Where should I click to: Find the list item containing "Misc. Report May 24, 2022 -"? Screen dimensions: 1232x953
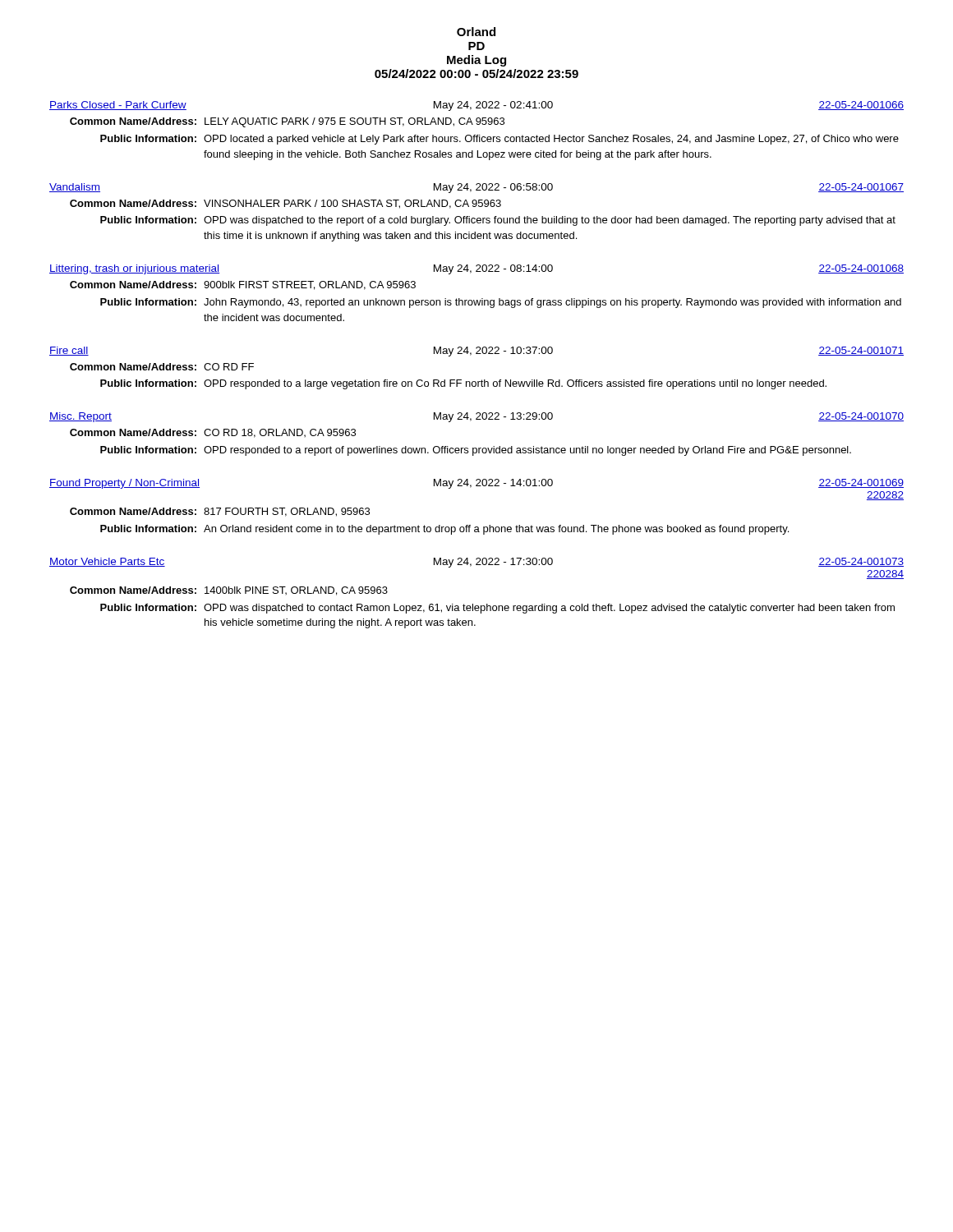point(476,417)
